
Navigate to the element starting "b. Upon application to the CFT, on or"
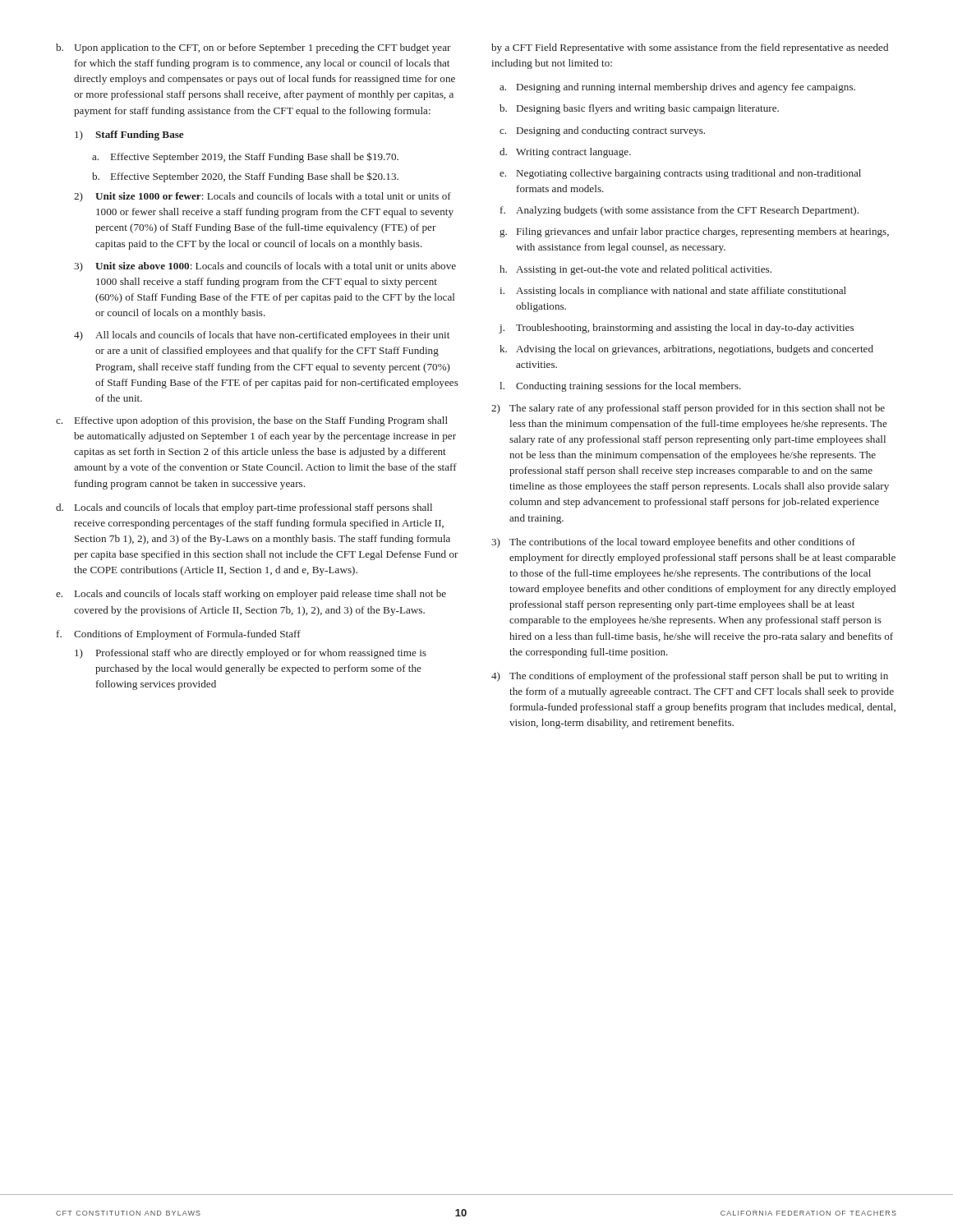click(x=257, y=79)
